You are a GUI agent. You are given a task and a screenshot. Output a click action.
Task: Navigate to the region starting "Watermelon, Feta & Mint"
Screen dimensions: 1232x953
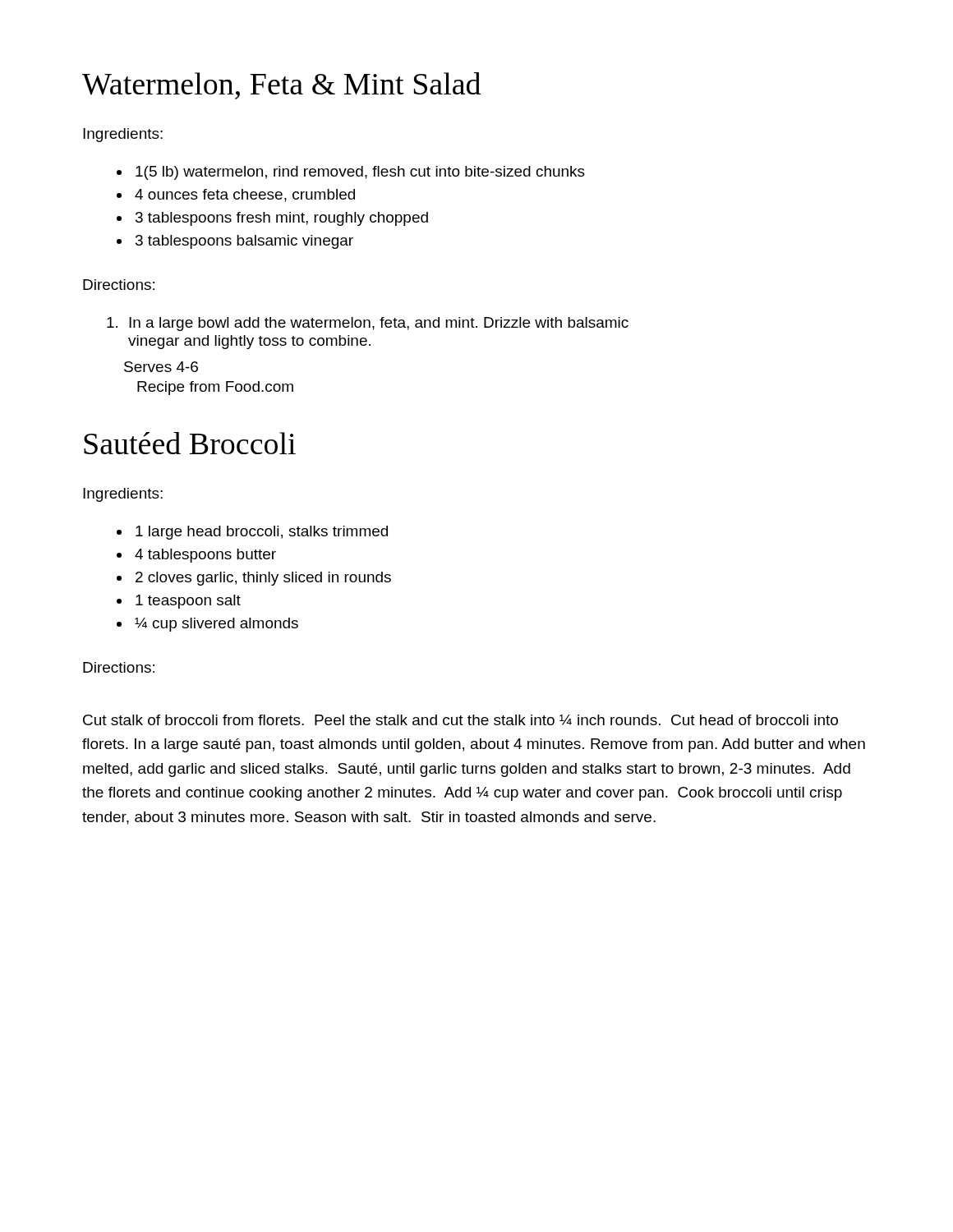pos(476,84)
